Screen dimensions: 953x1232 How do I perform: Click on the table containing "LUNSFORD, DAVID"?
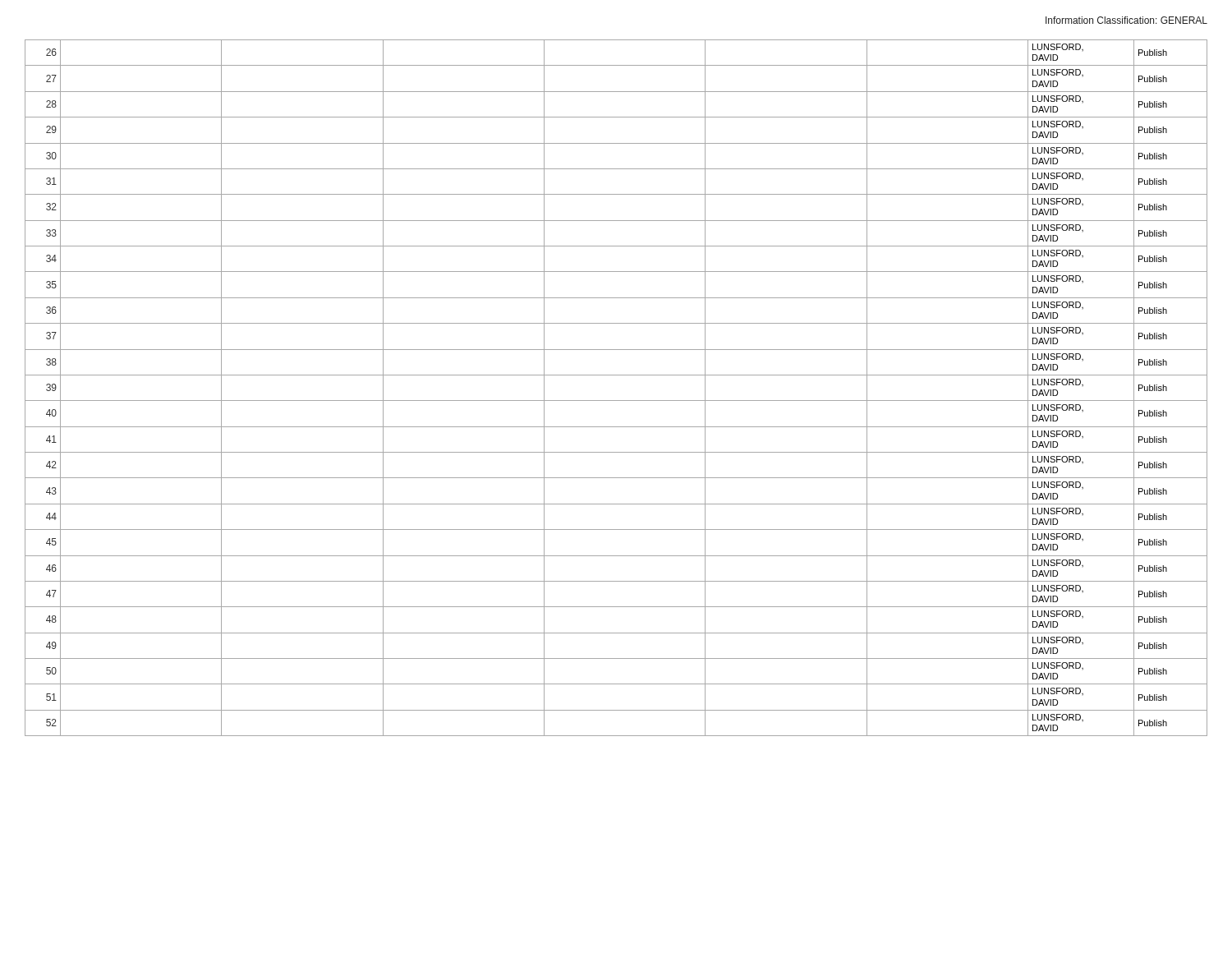[x=616, y=388]
